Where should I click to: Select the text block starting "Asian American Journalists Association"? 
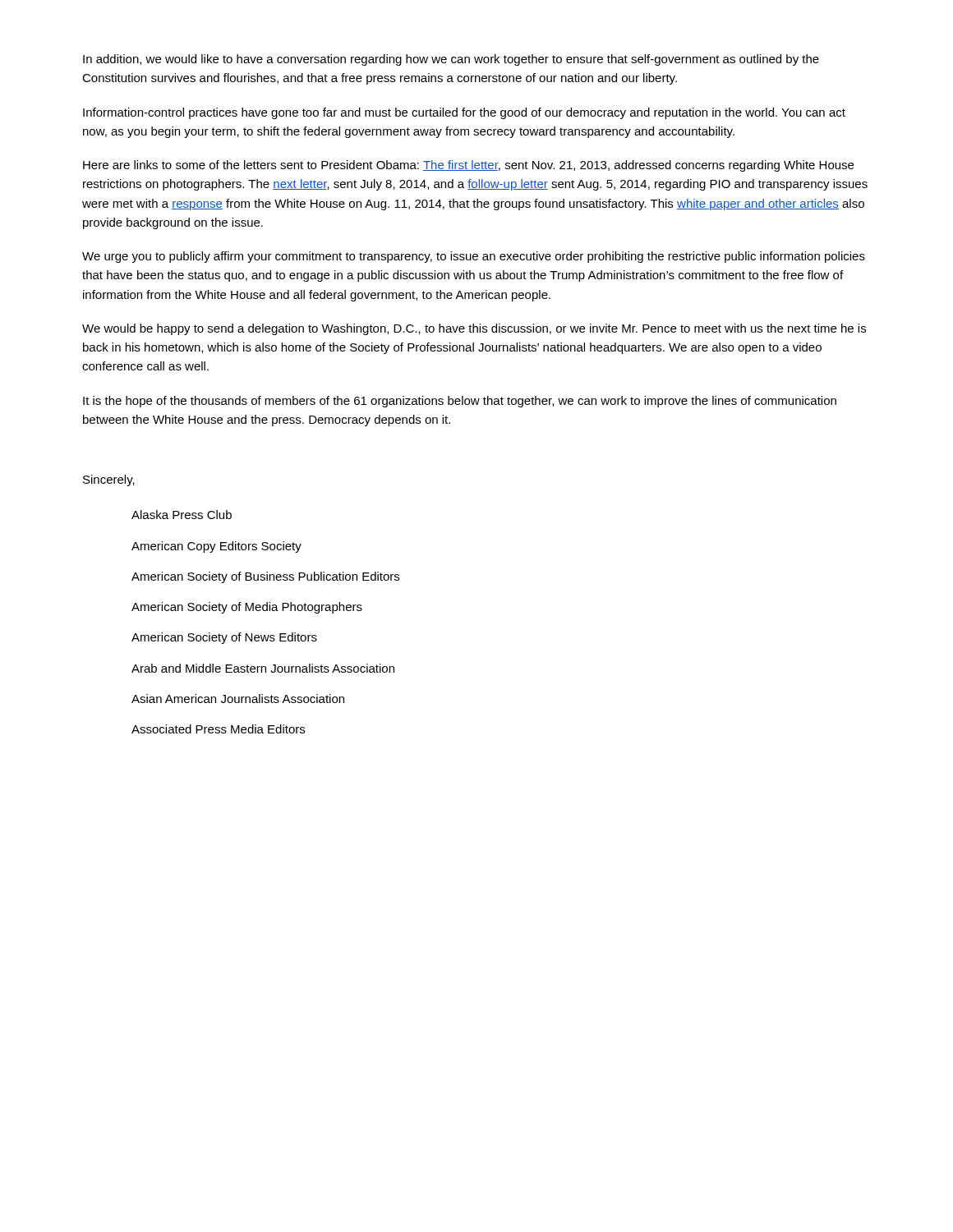(238, 698)
